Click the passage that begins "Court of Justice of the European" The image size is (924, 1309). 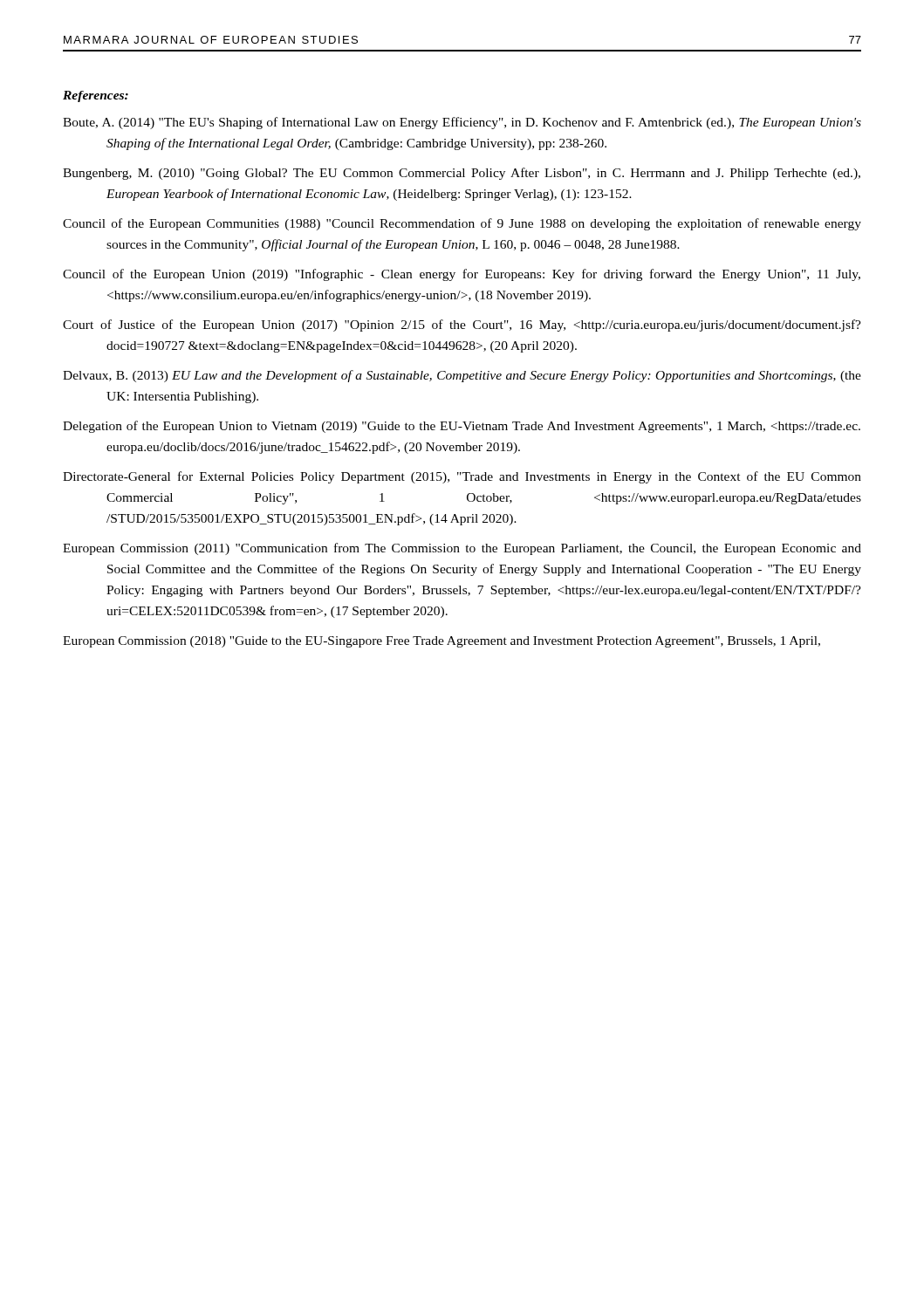pos(462,335)
